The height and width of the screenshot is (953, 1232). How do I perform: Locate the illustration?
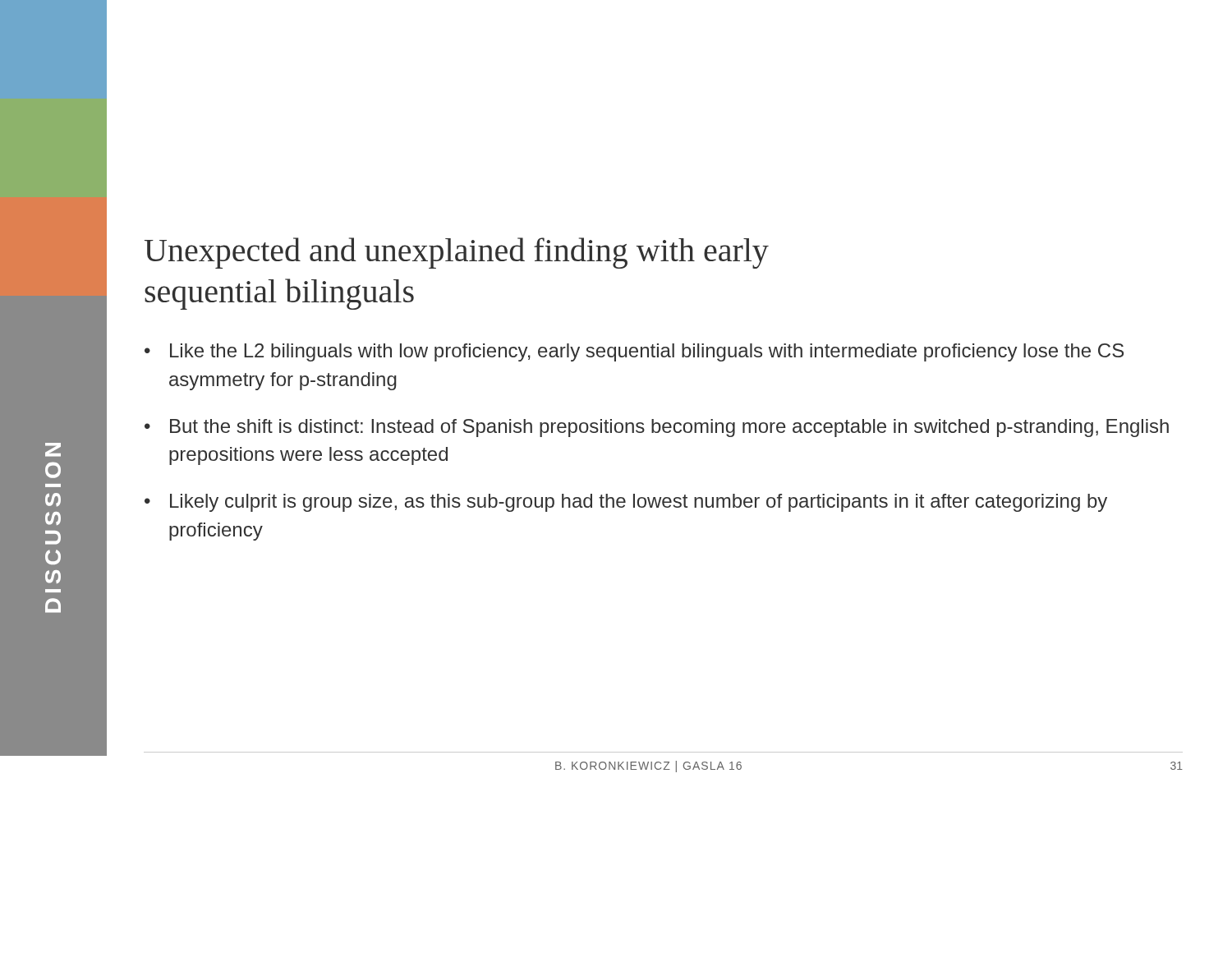pos(53,378)
